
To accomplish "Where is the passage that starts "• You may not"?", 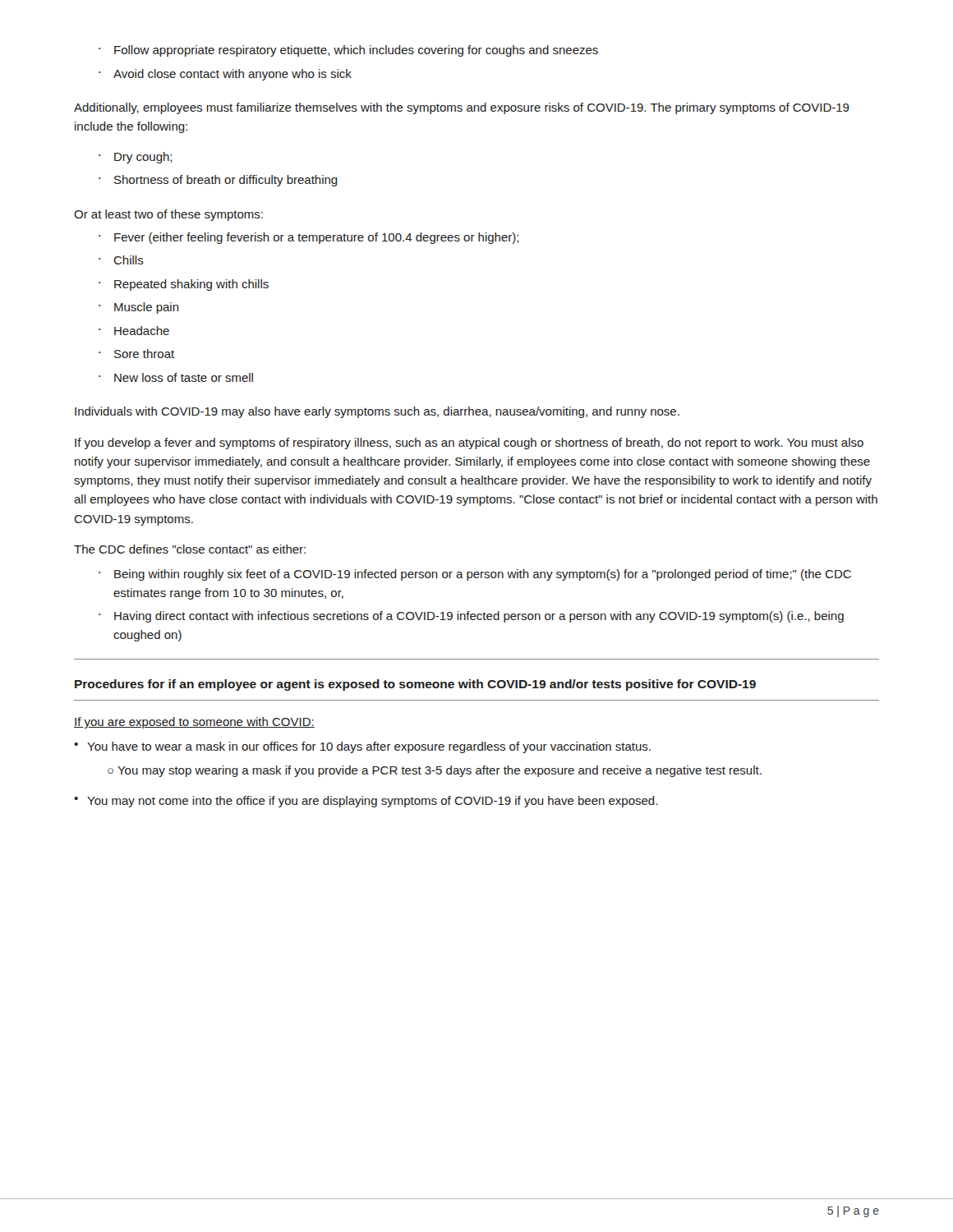I will (476, 800).
